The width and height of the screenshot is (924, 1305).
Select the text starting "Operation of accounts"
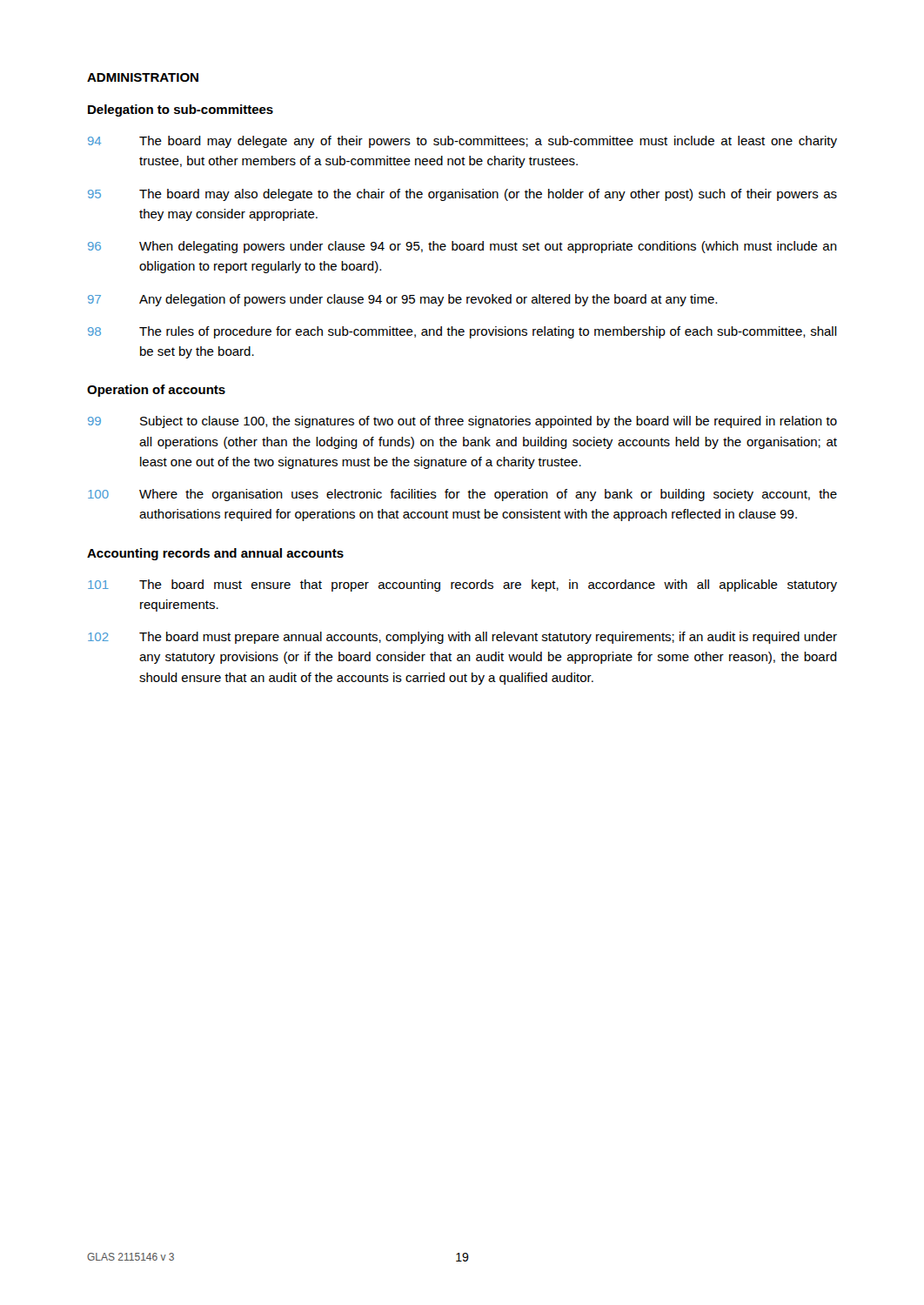click(156, 390)
